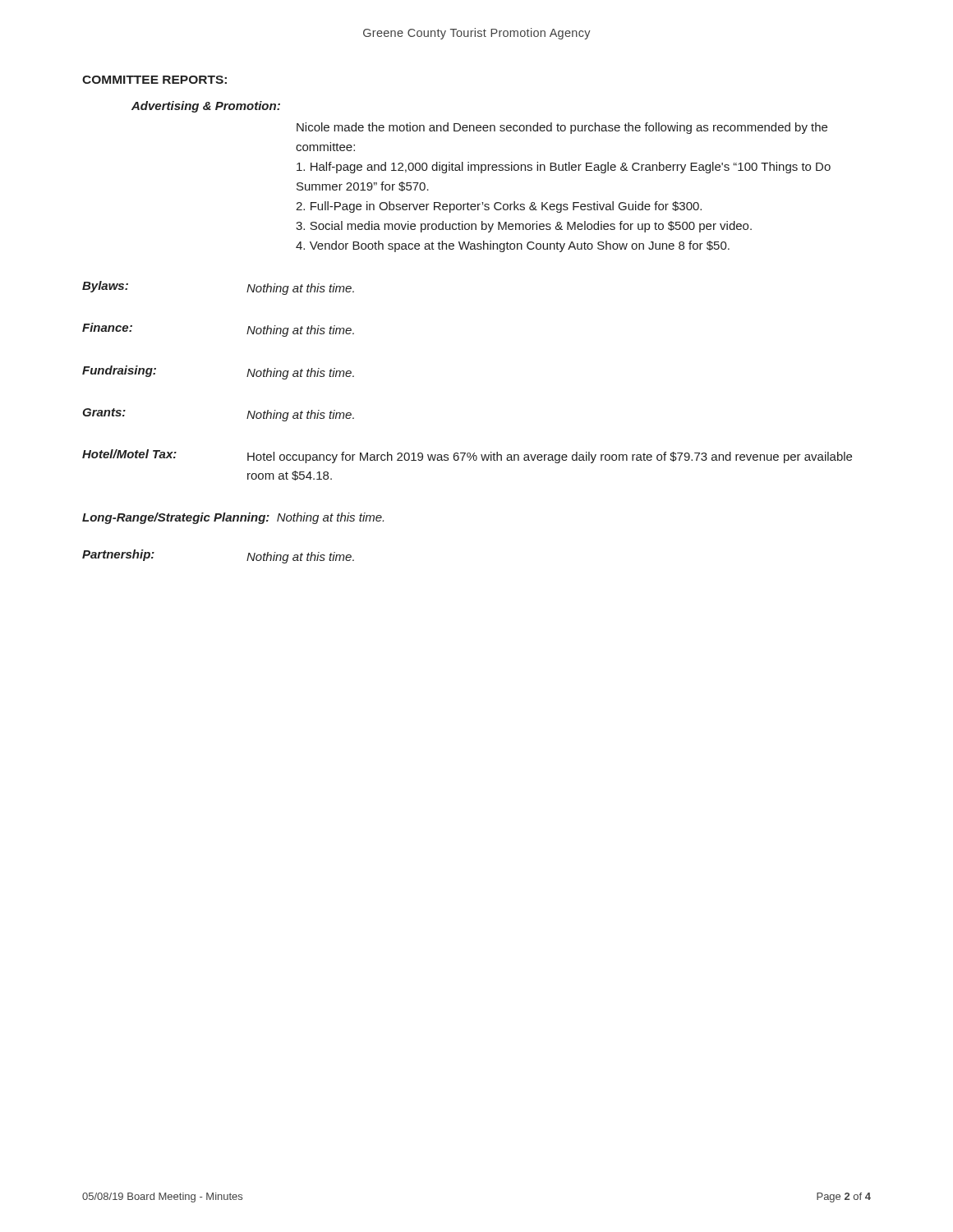Find the block on this page that starts "Hotel/Motel Tax: Hotel"
Image resolution: width=953 pixels, height=1232 pixels.
point(476,466)
